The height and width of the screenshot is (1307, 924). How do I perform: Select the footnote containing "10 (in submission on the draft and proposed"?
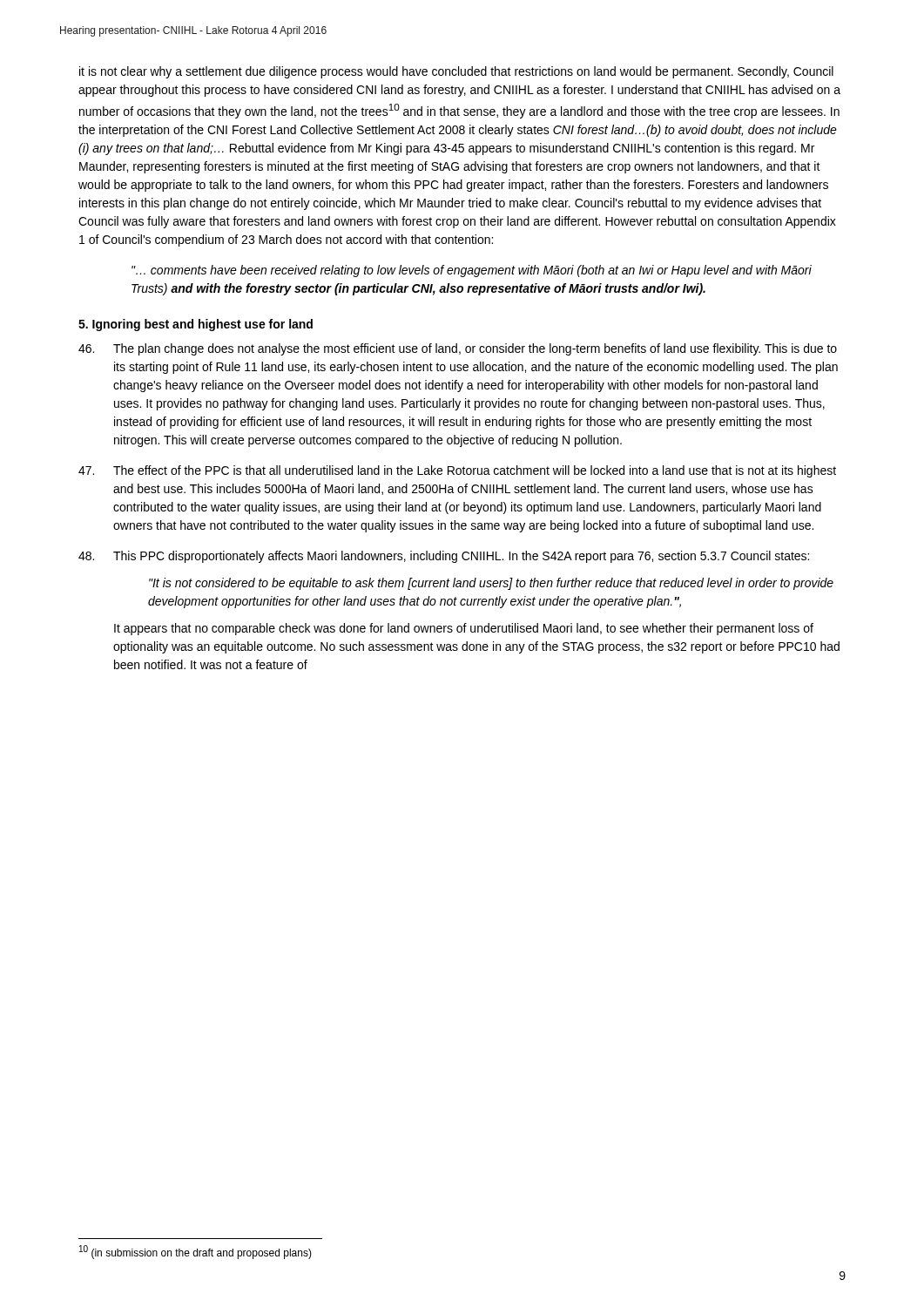tap(195, 1252)
